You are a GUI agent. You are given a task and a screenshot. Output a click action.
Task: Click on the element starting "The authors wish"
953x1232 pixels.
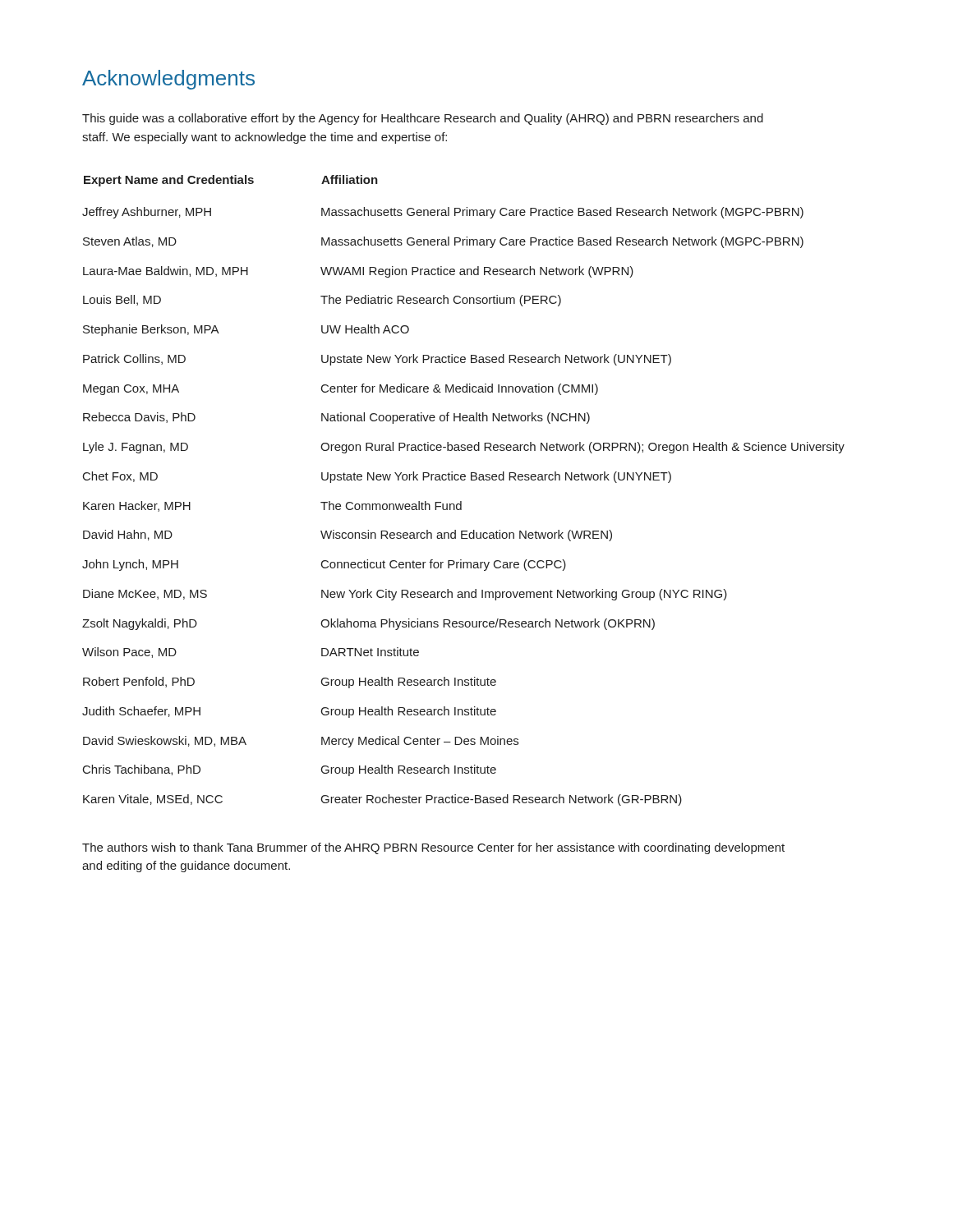433,856
